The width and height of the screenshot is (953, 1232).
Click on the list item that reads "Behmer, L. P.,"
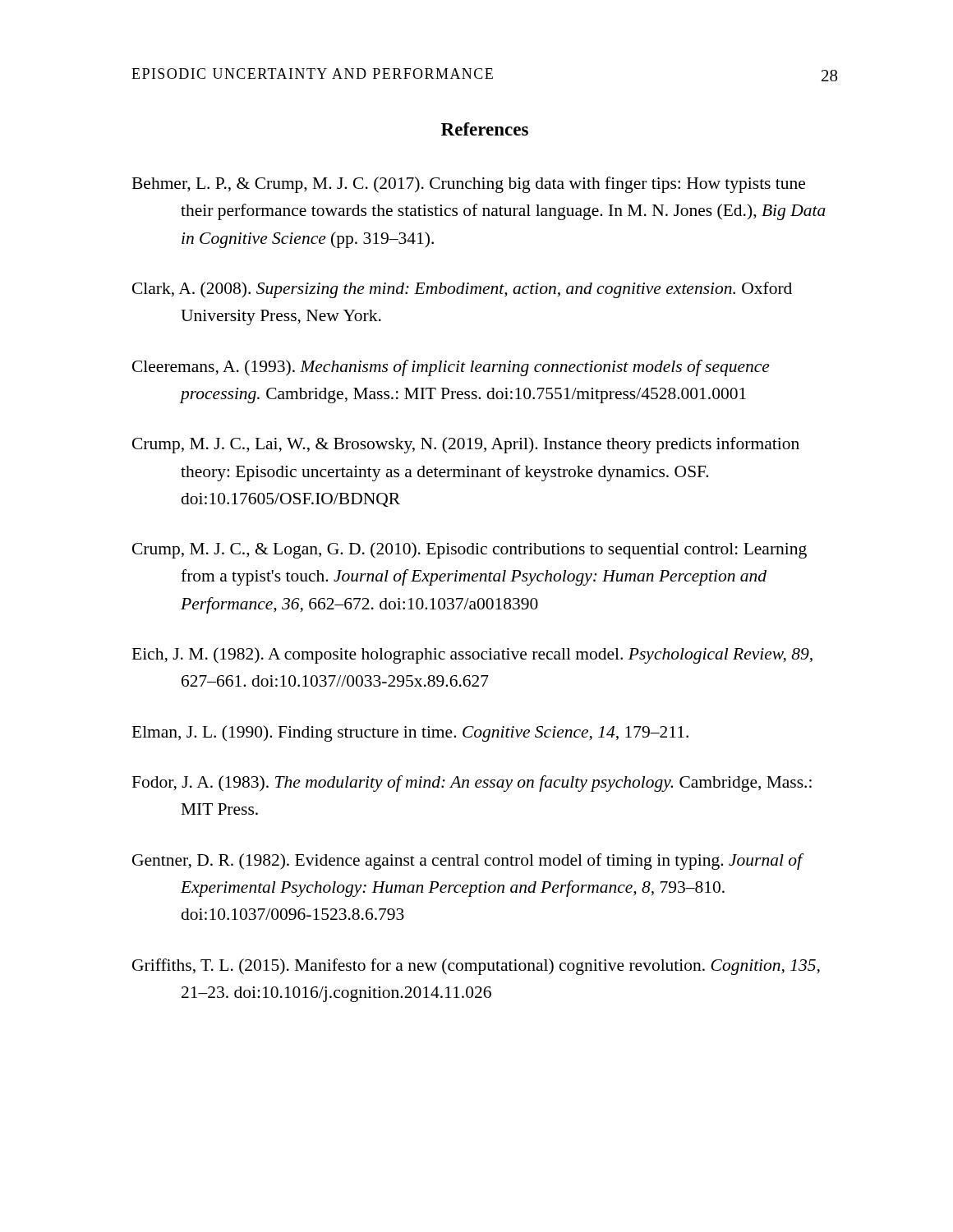tap(485, 211)
